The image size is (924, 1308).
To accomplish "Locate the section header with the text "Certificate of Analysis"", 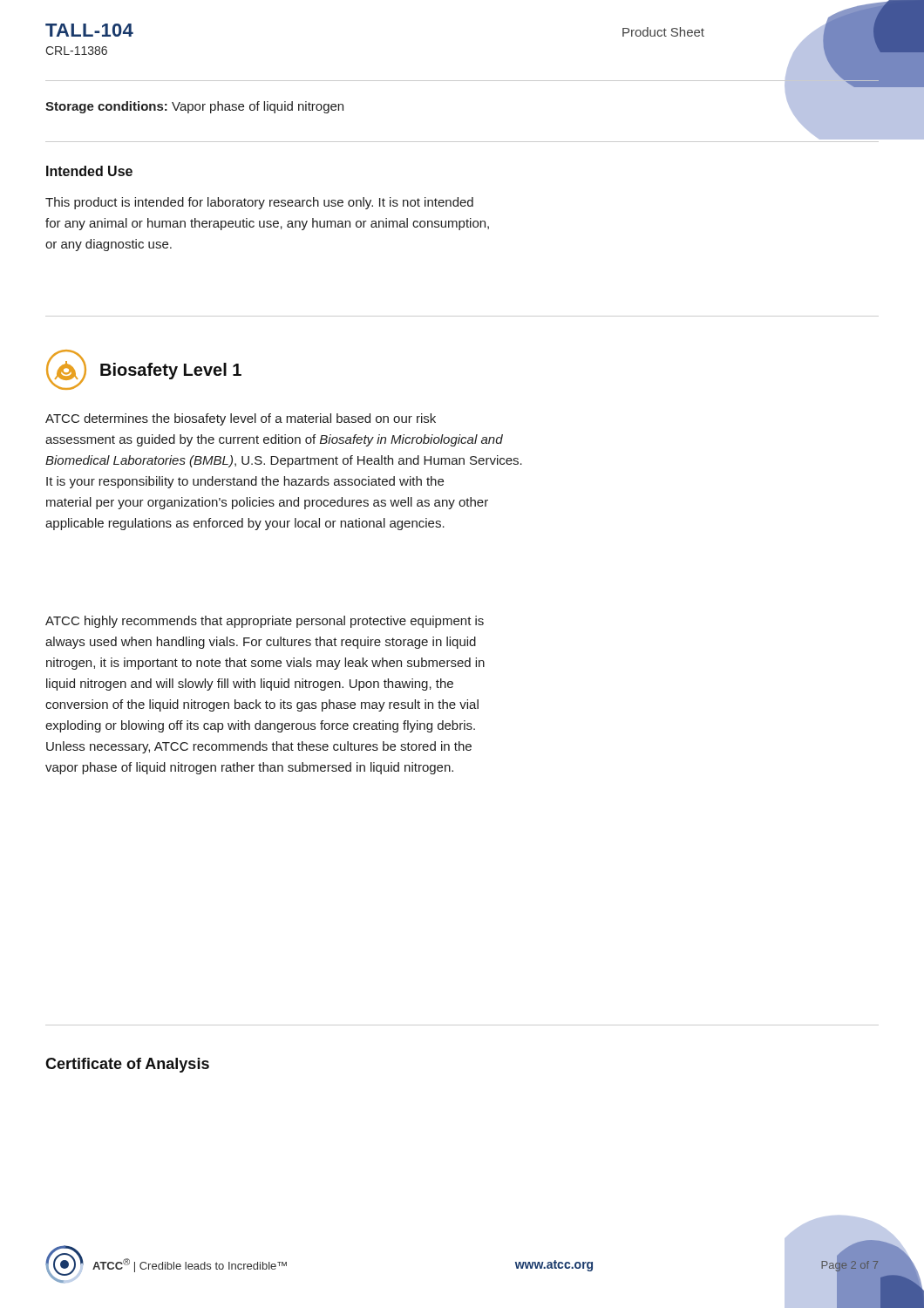I will click(127, 1064).
